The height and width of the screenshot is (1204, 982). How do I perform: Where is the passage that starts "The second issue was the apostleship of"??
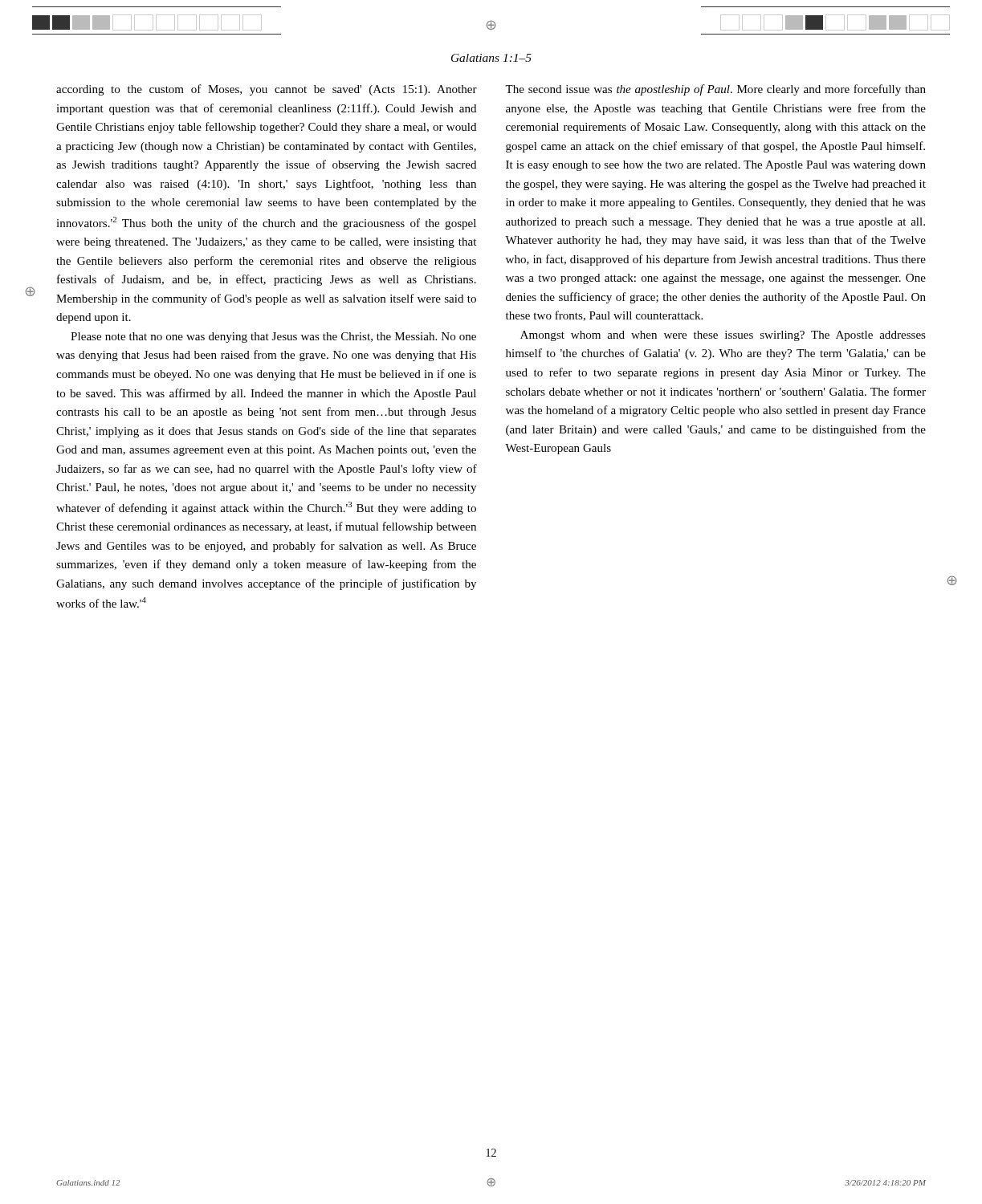716,269
